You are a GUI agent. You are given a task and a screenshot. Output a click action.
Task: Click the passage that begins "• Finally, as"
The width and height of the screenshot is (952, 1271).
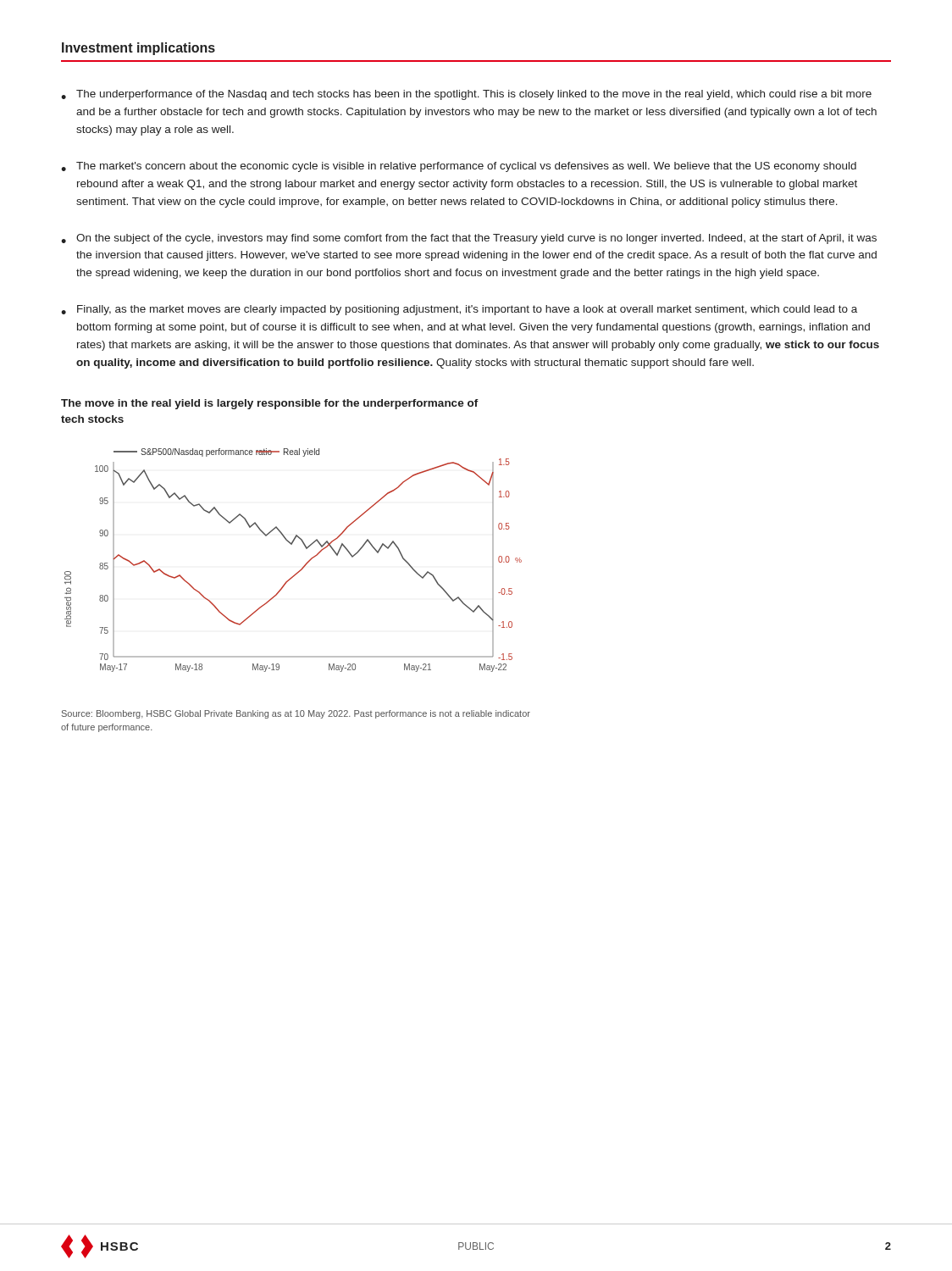pyautogui.click(x=476, y=337)
